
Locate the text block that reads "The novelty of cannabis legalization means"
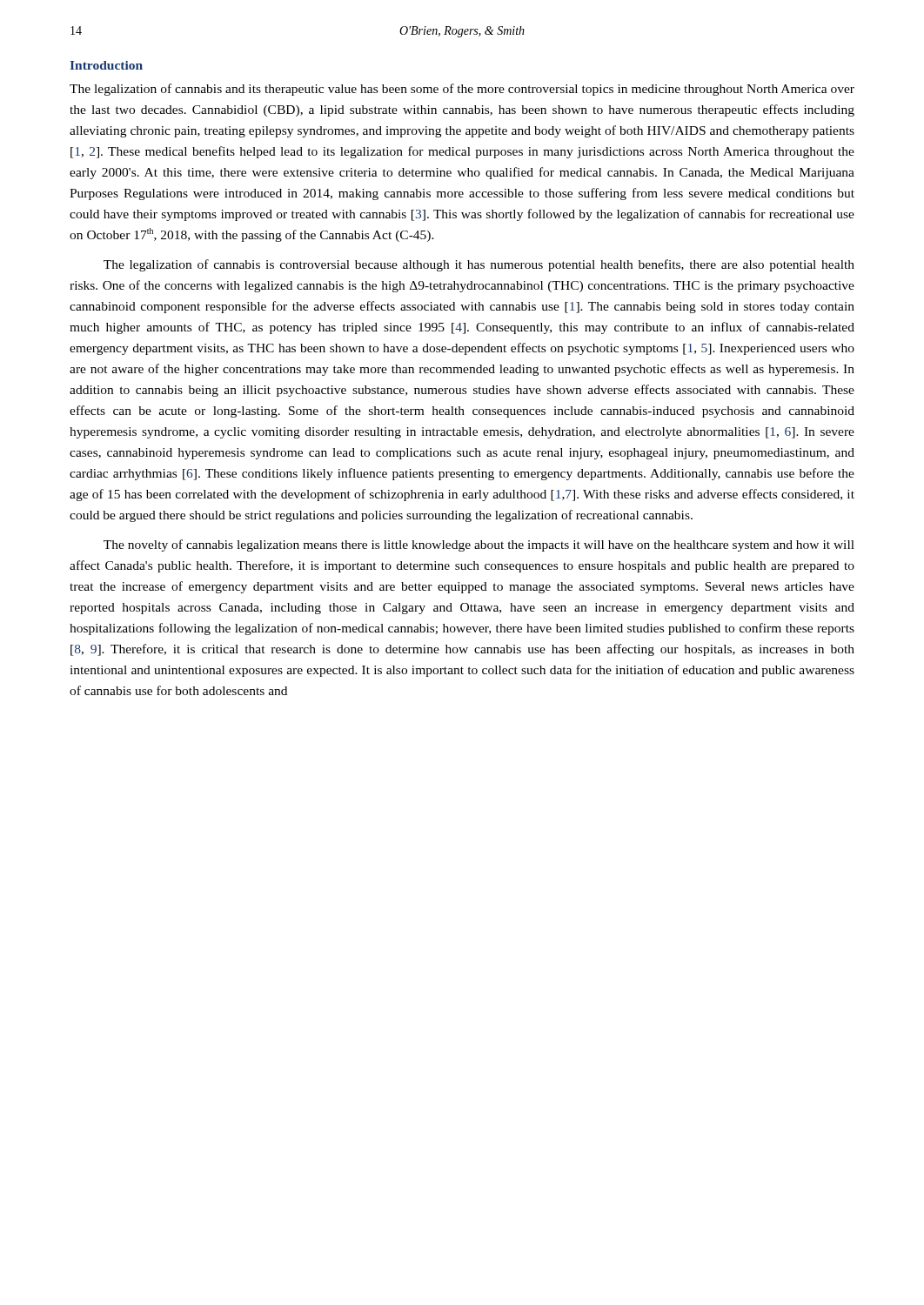[x=462, y=618]
